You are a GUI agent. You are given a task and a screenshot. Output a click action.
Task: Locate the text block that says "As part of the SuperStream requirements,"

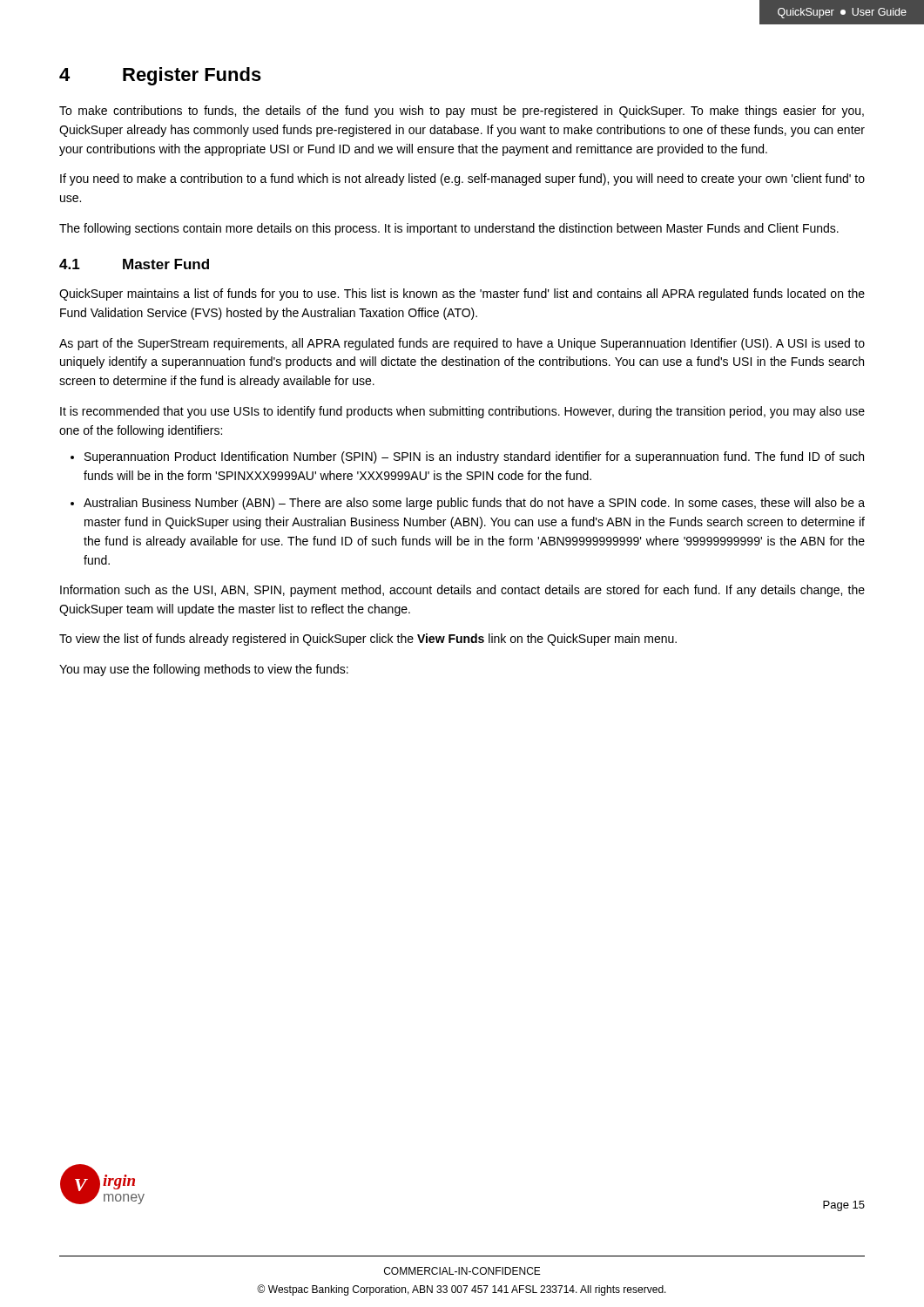pyautogui.click(x=462, y=362)
